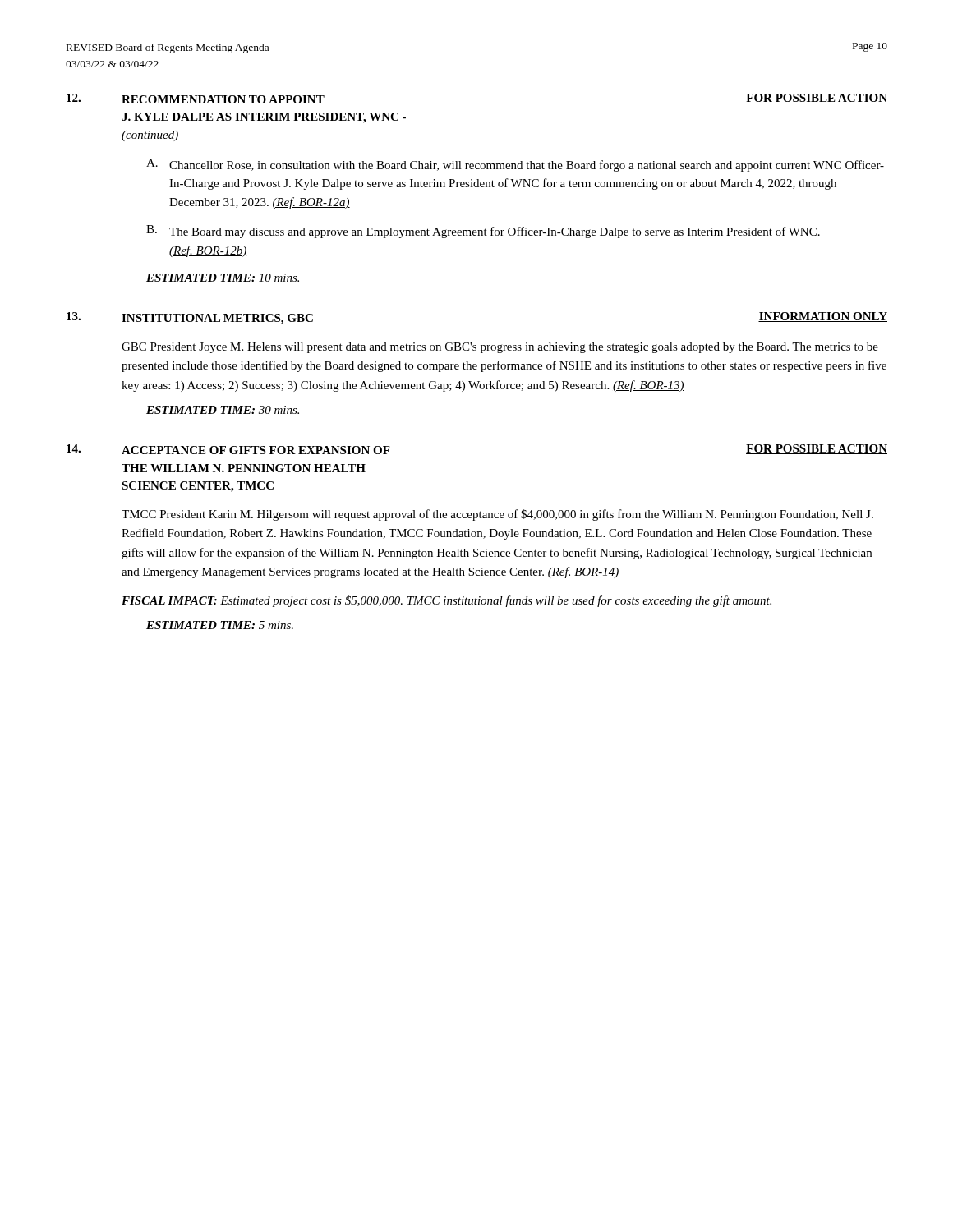Select the element starting "INSTITUTIONAL METRICS, GBC"
Screen dimensions: 1232x953
coord(218,318)
